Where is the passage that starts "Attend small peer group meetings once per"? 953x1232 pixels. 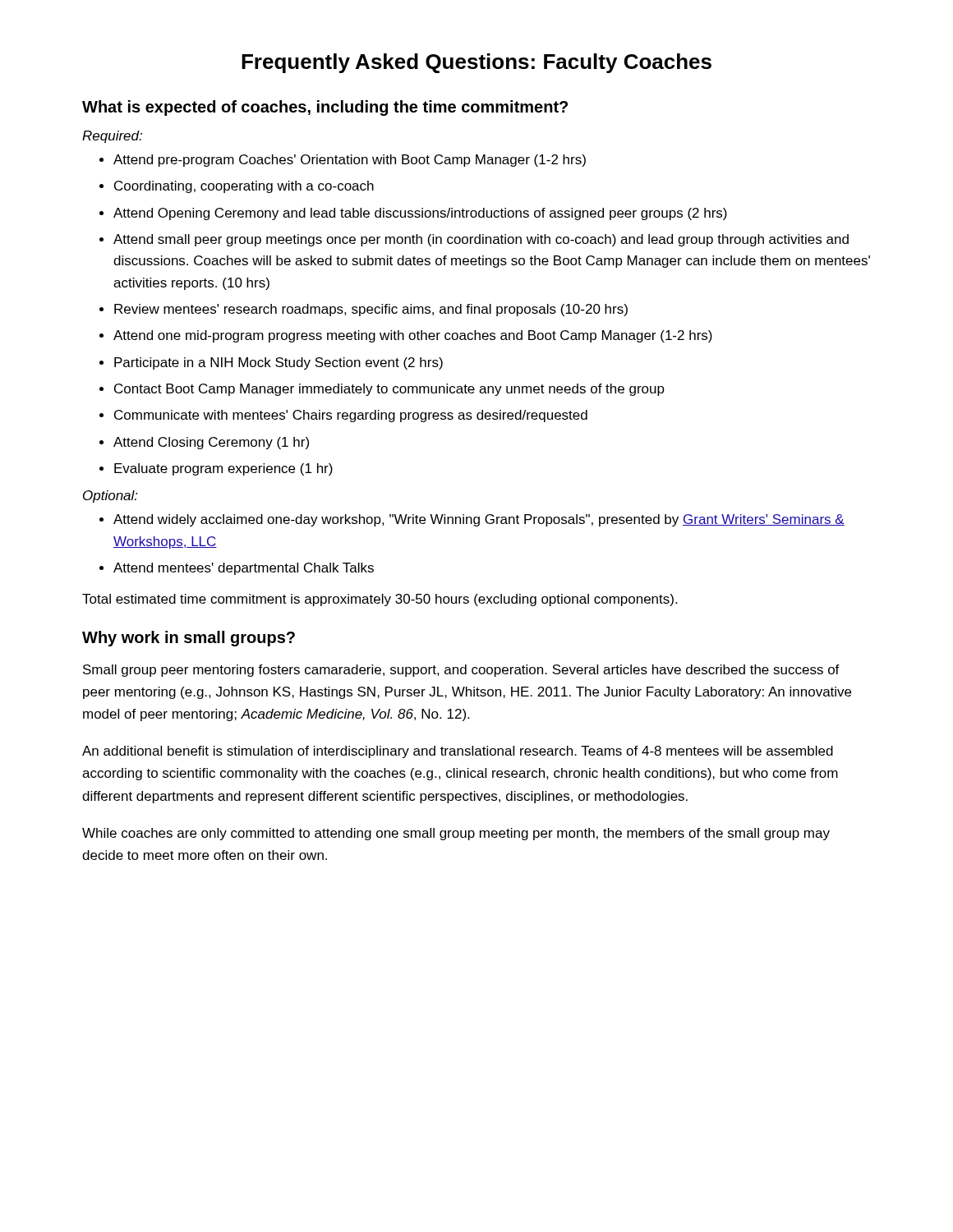pos(492,262)
